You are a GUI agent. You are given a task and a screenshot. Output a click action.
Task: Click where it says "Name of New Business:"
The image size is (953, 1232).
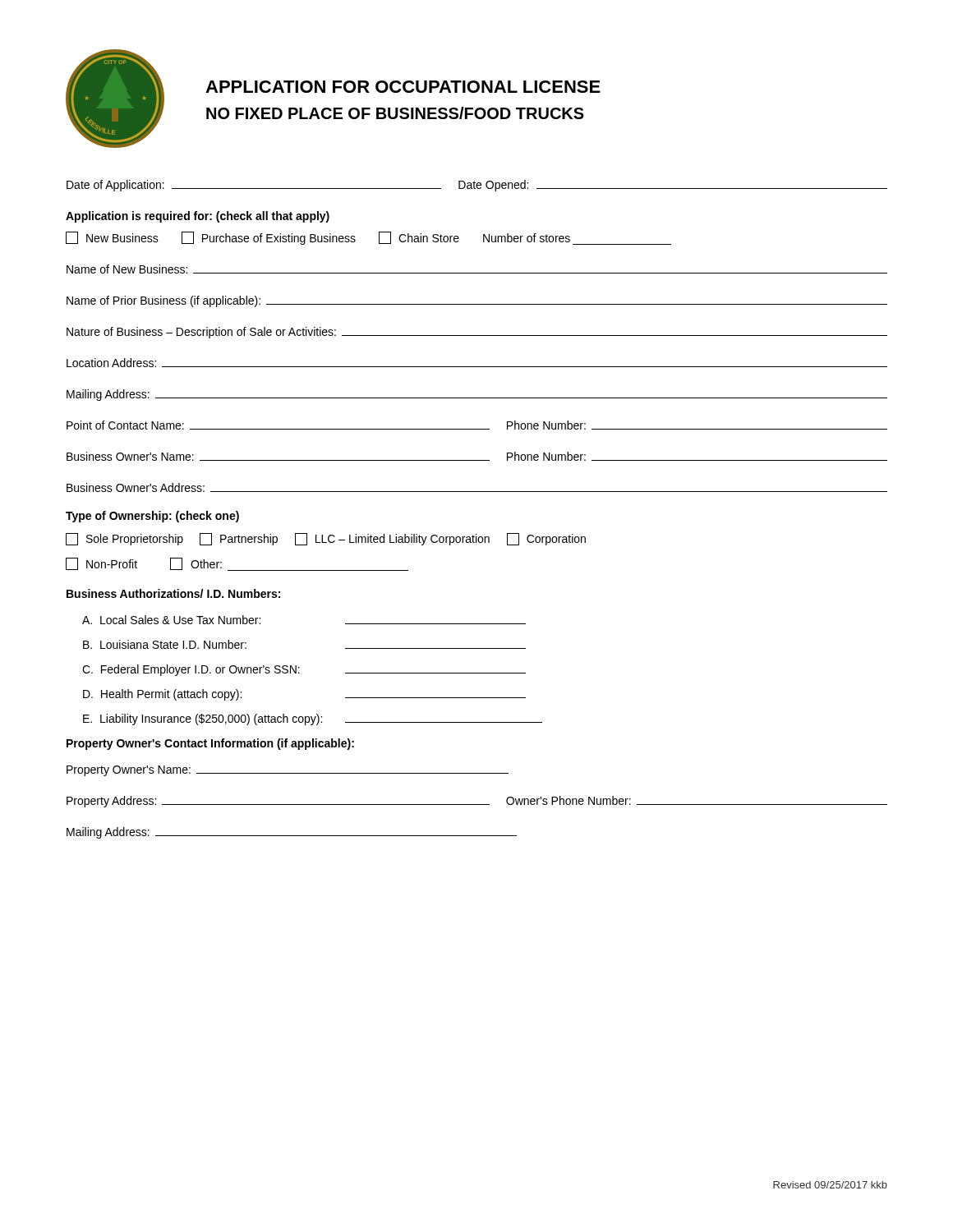pyautogui.click(x=476, y=268)
